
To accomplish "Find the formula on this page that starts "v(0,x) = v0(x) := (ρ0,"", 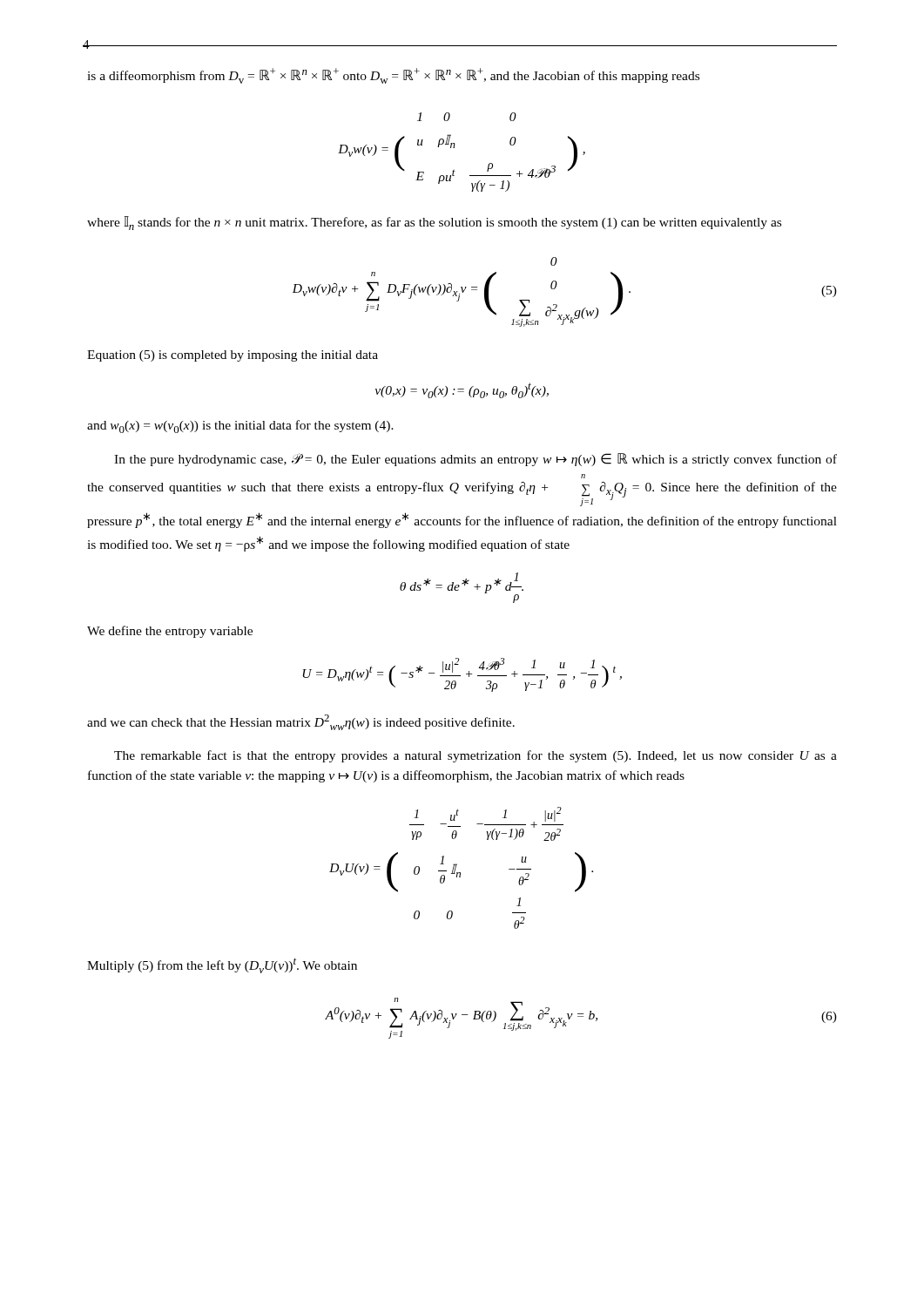I will 462,390.
